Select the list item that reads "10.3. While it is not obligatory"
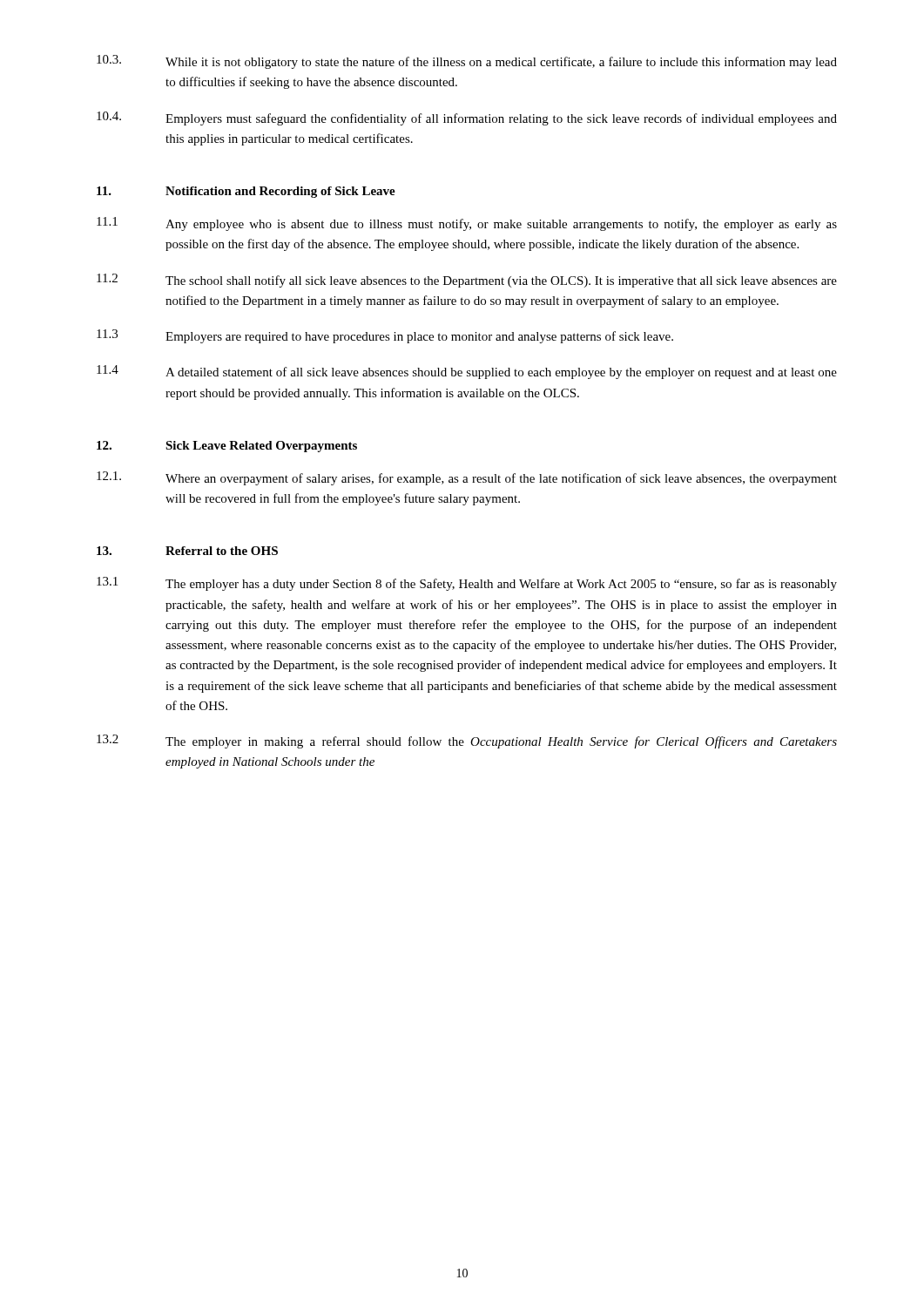Image resolution: width=924 pixels, height=1307 pixels. 466,73
